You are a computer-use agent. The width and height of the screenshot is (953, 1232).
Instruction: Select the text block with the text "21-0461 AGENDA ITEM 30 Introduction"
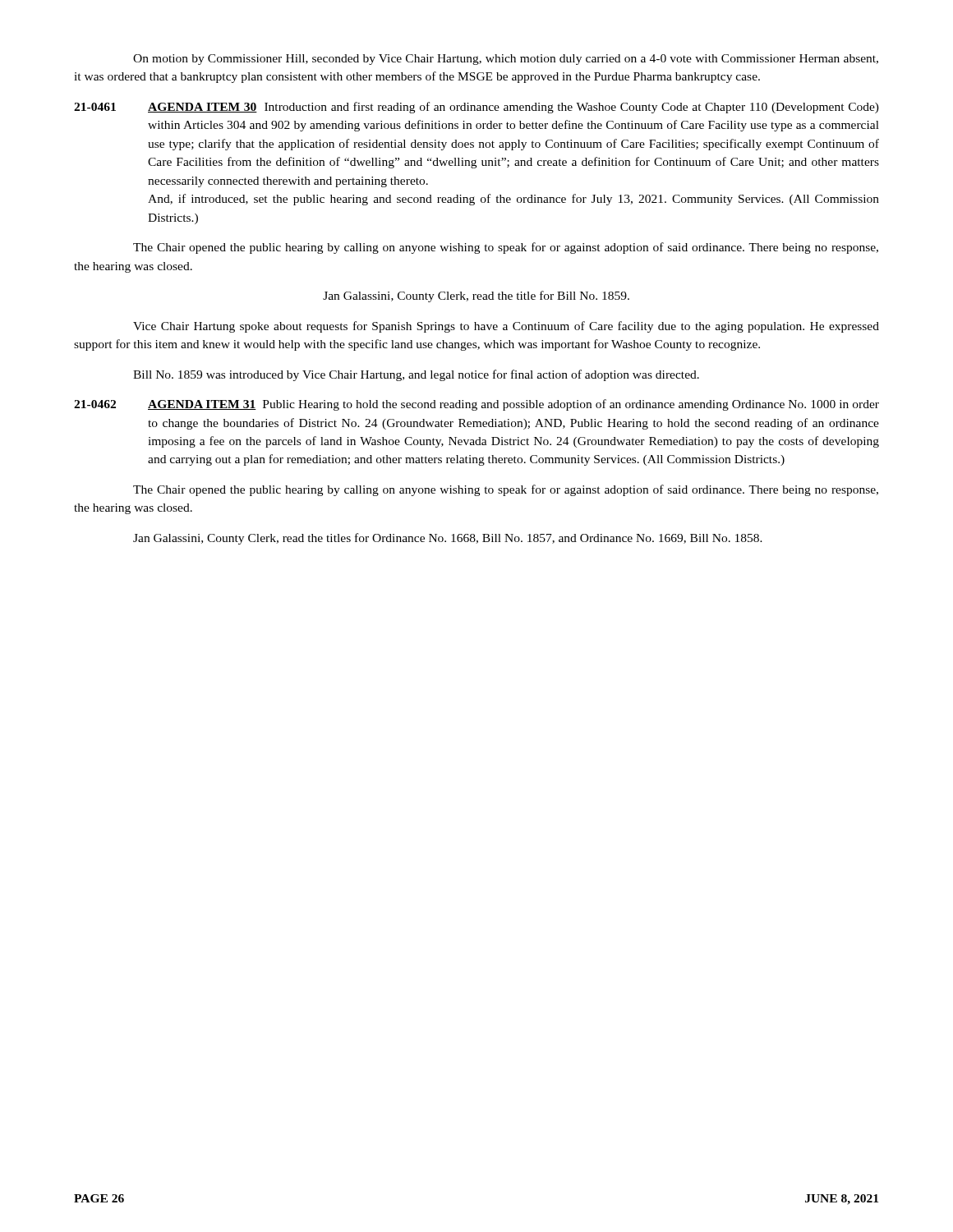click(x=476, y=162)
